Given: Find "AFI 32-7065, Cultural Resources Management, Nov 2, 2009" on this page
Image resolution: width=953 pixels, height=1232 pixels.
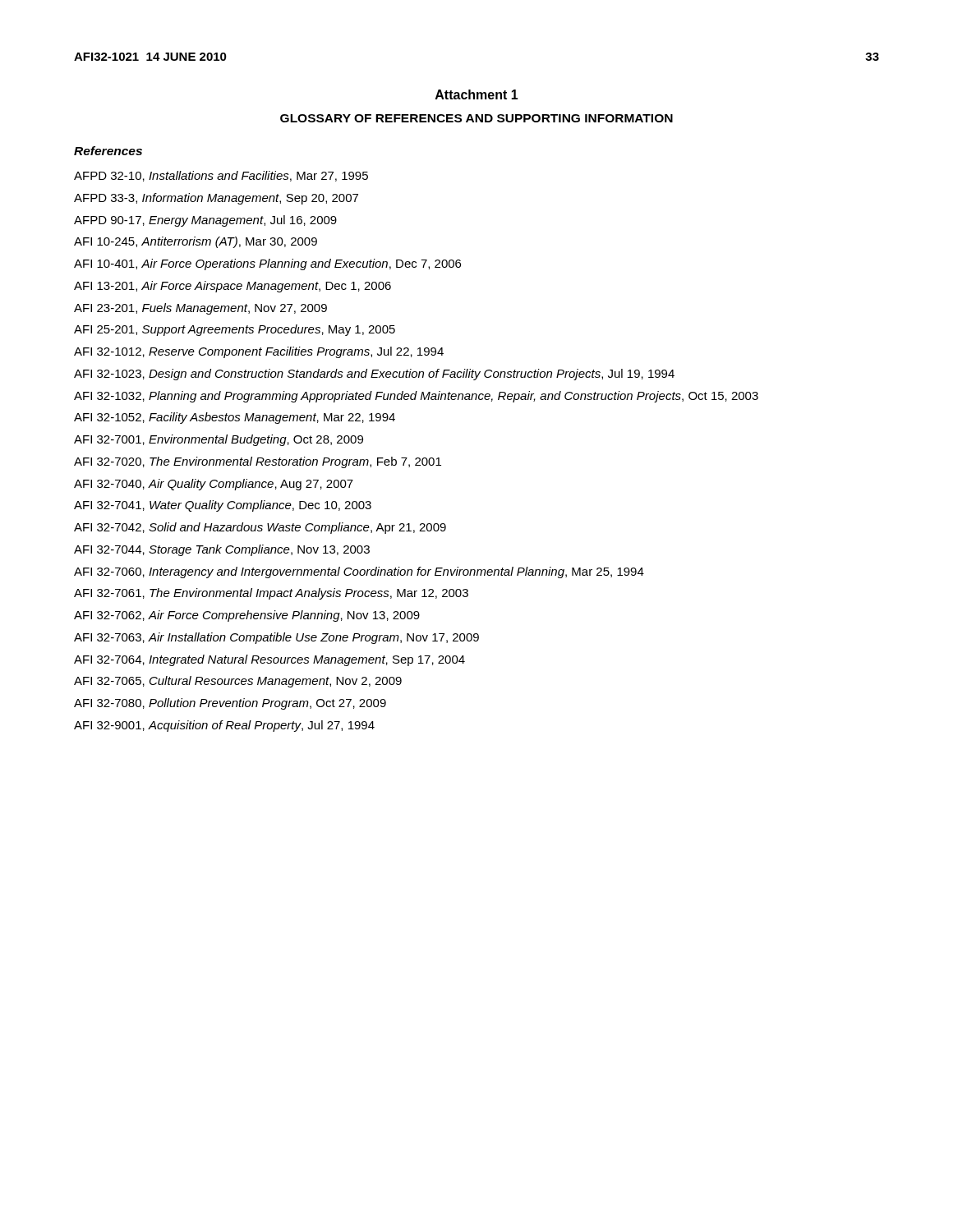Looking at the screenshot, I should (x=238, y=681).
